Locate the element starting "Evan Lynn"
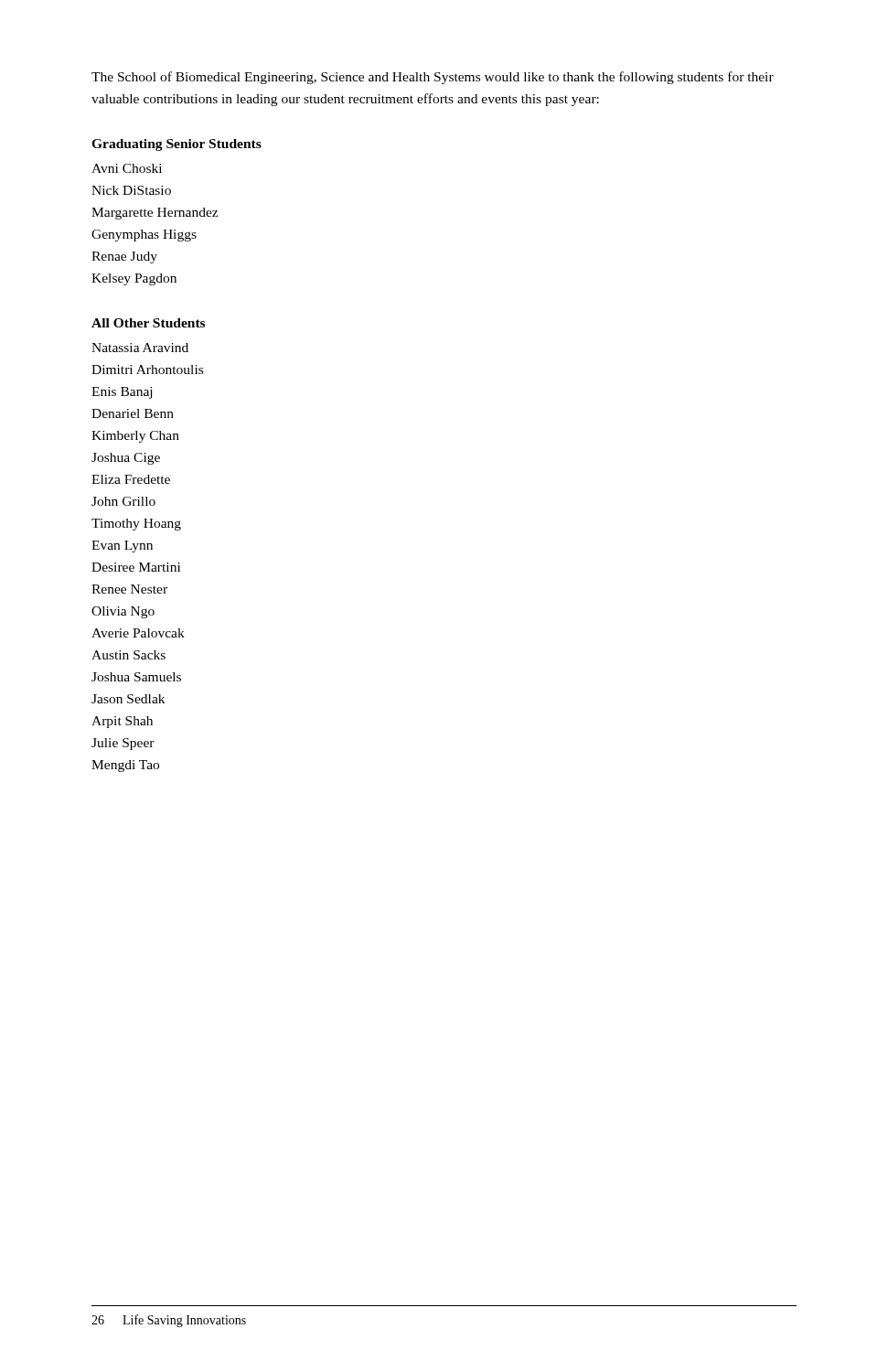 122,545
